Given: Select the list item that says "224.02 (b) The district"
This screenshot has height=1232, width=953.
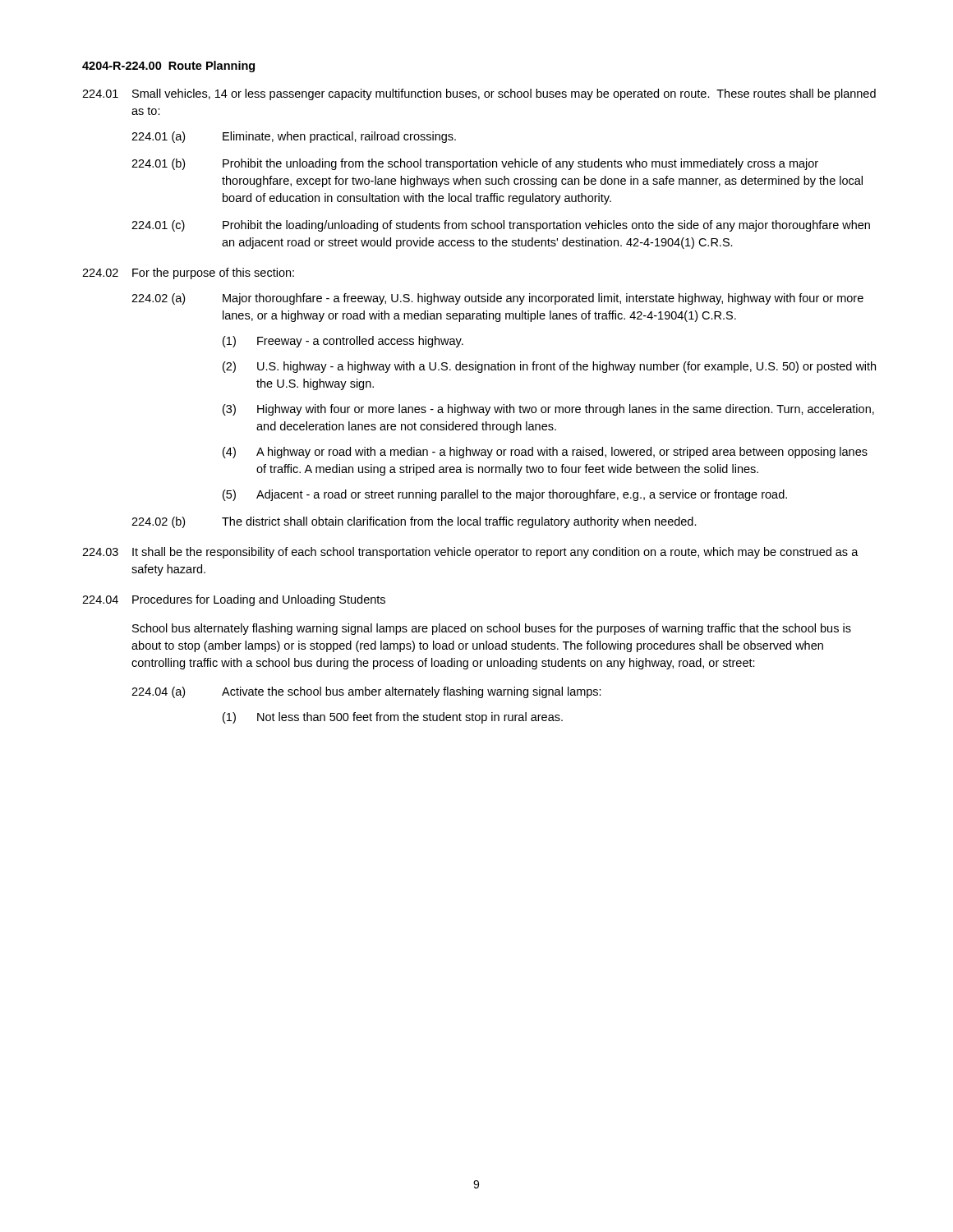Looking at the screenshot, I should pyautogui.click(x=505, y=522).
